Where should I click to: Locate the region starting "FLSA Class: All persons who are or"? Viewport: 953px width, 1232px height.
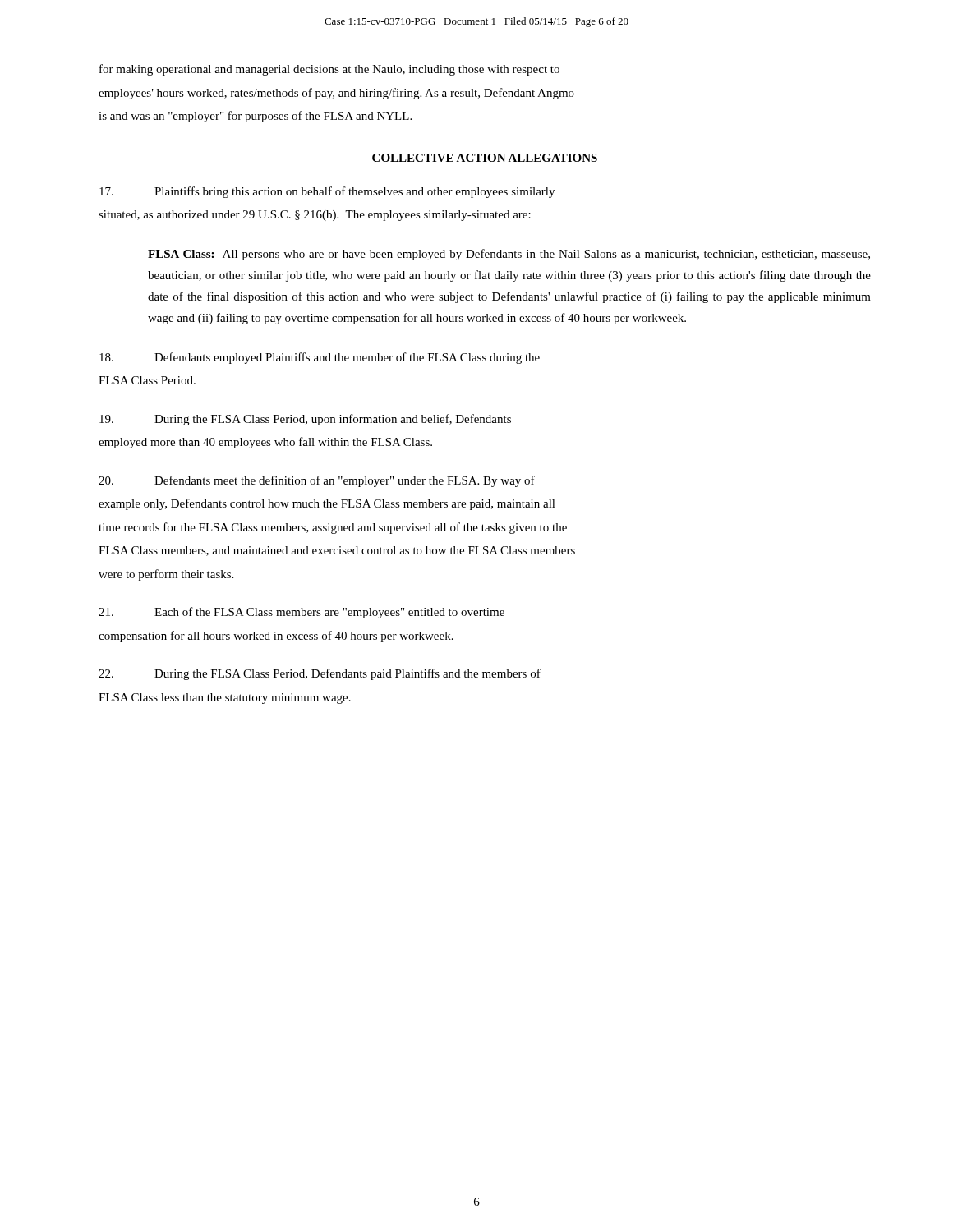(509, 286)
